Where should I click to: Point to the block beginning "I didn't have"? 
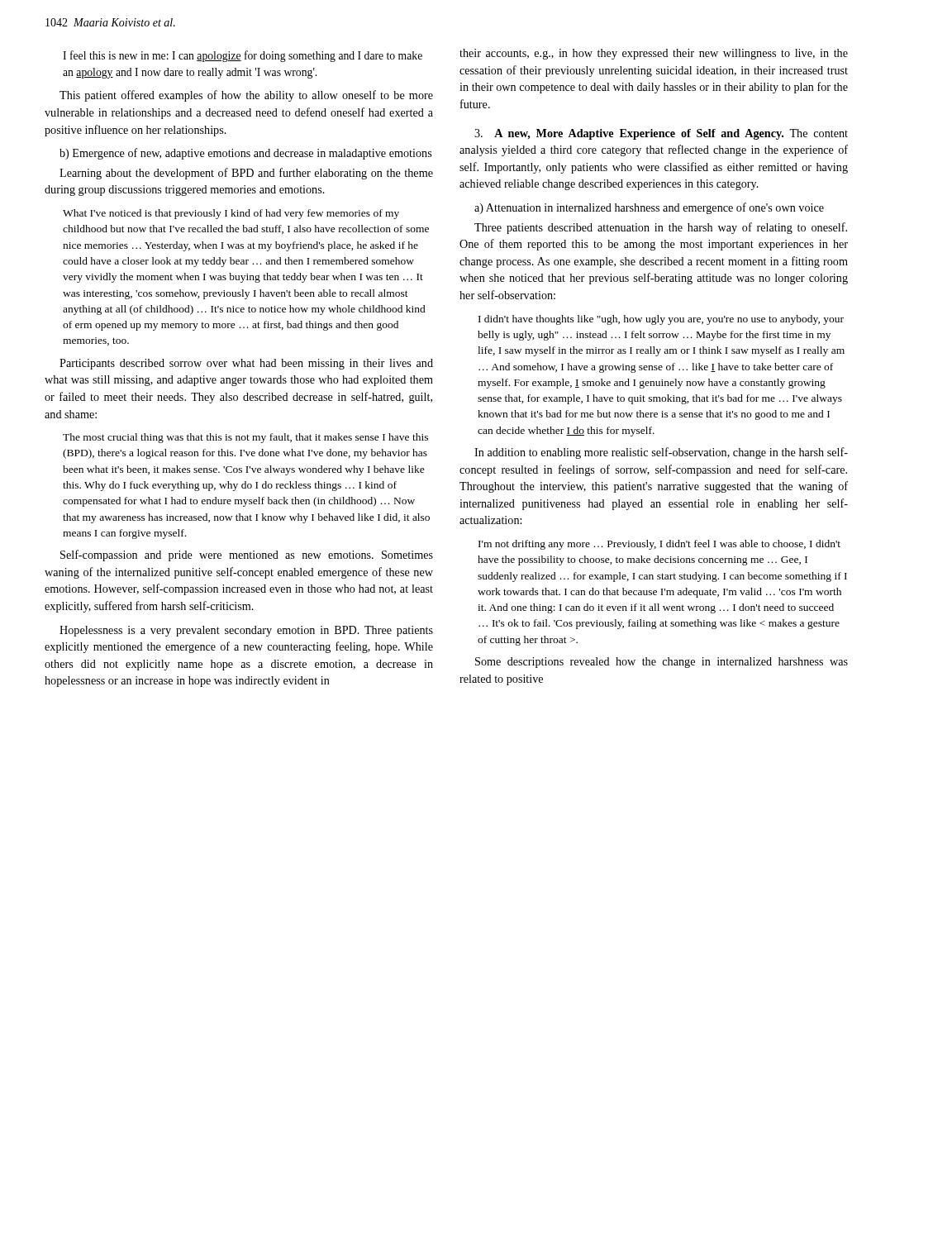661,374
